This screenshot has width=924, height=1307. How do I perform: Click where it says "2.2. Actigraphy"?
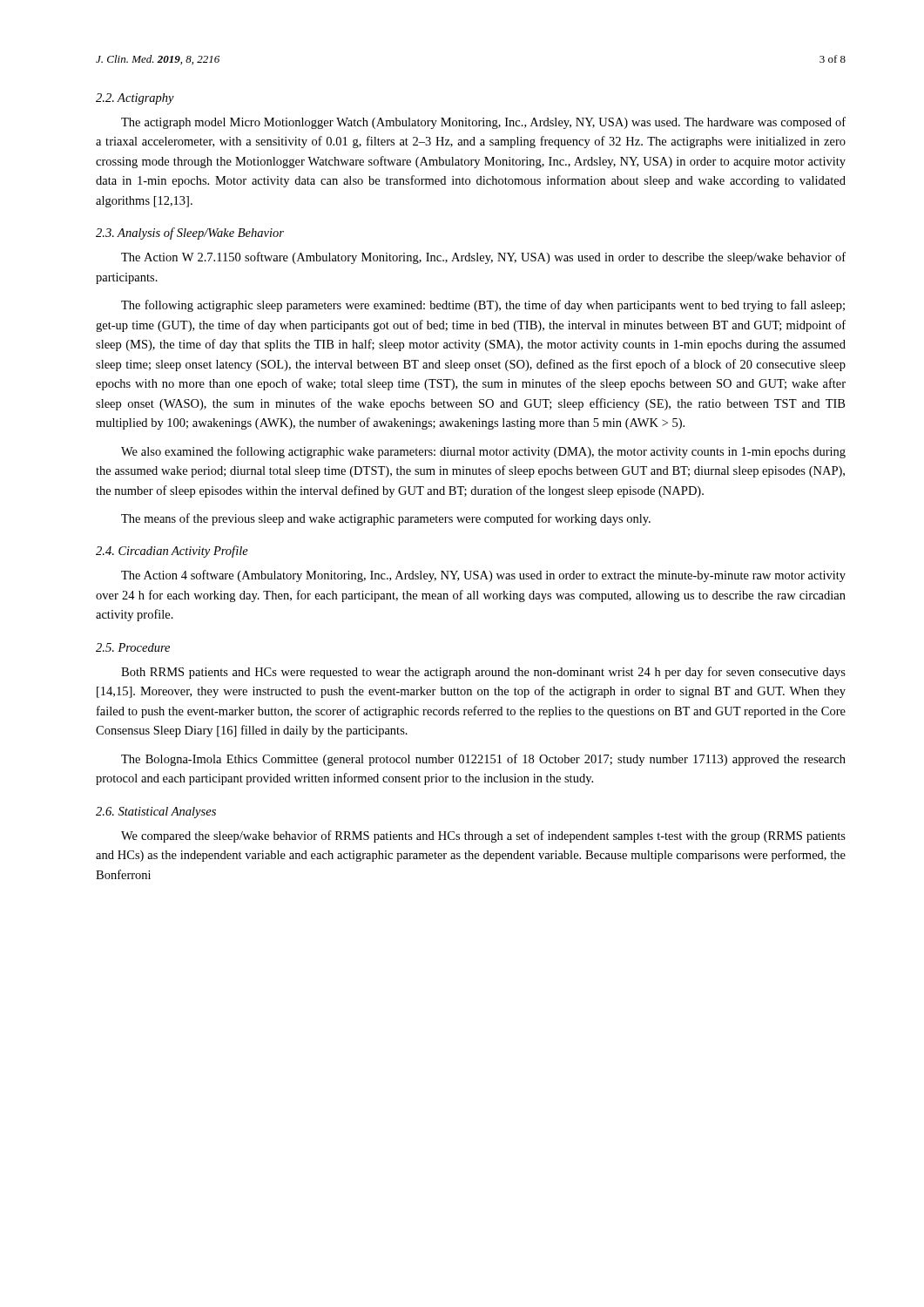(x=135, y=98)
